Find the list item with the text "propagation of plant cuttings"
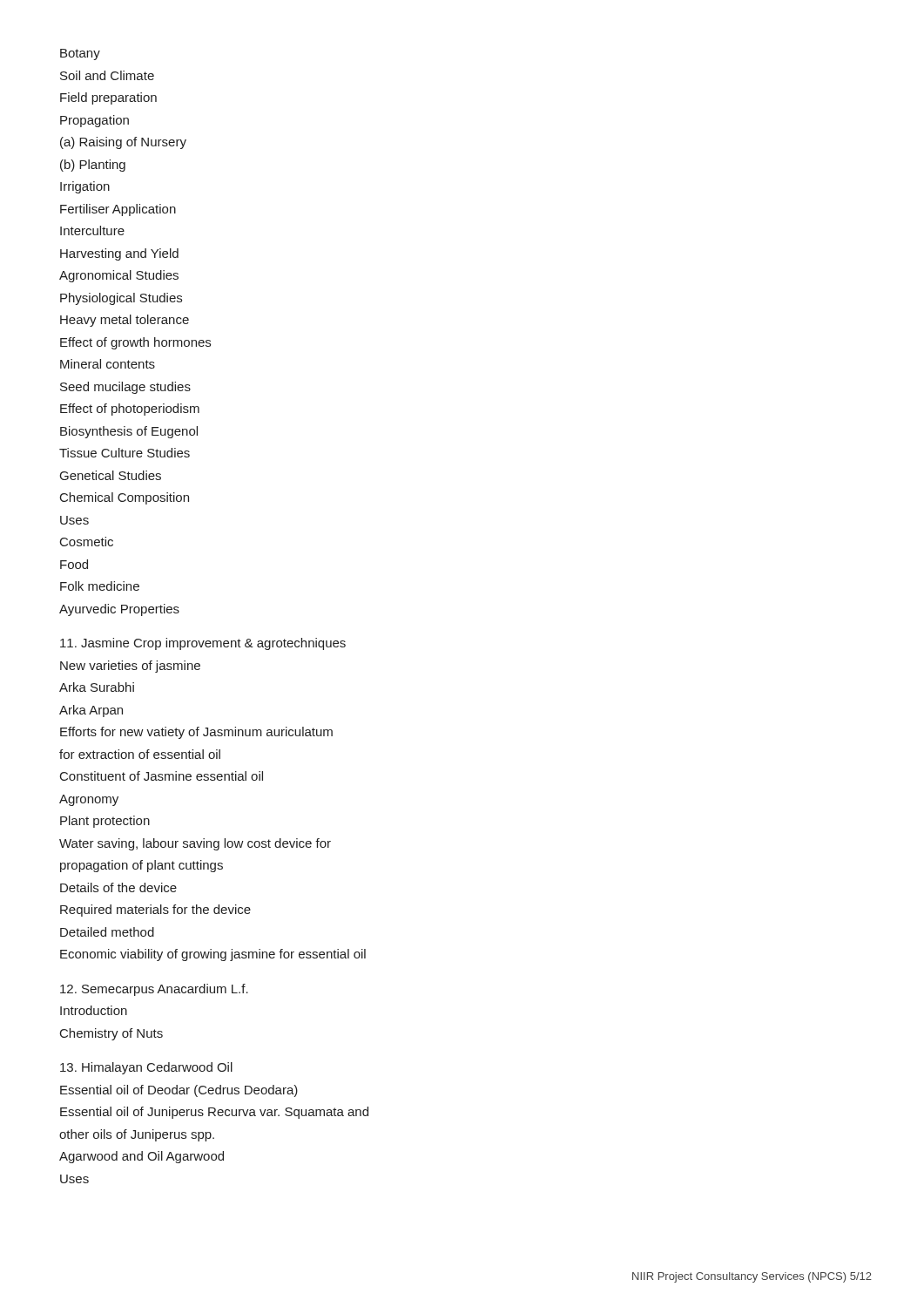 [x=141, y=865]
